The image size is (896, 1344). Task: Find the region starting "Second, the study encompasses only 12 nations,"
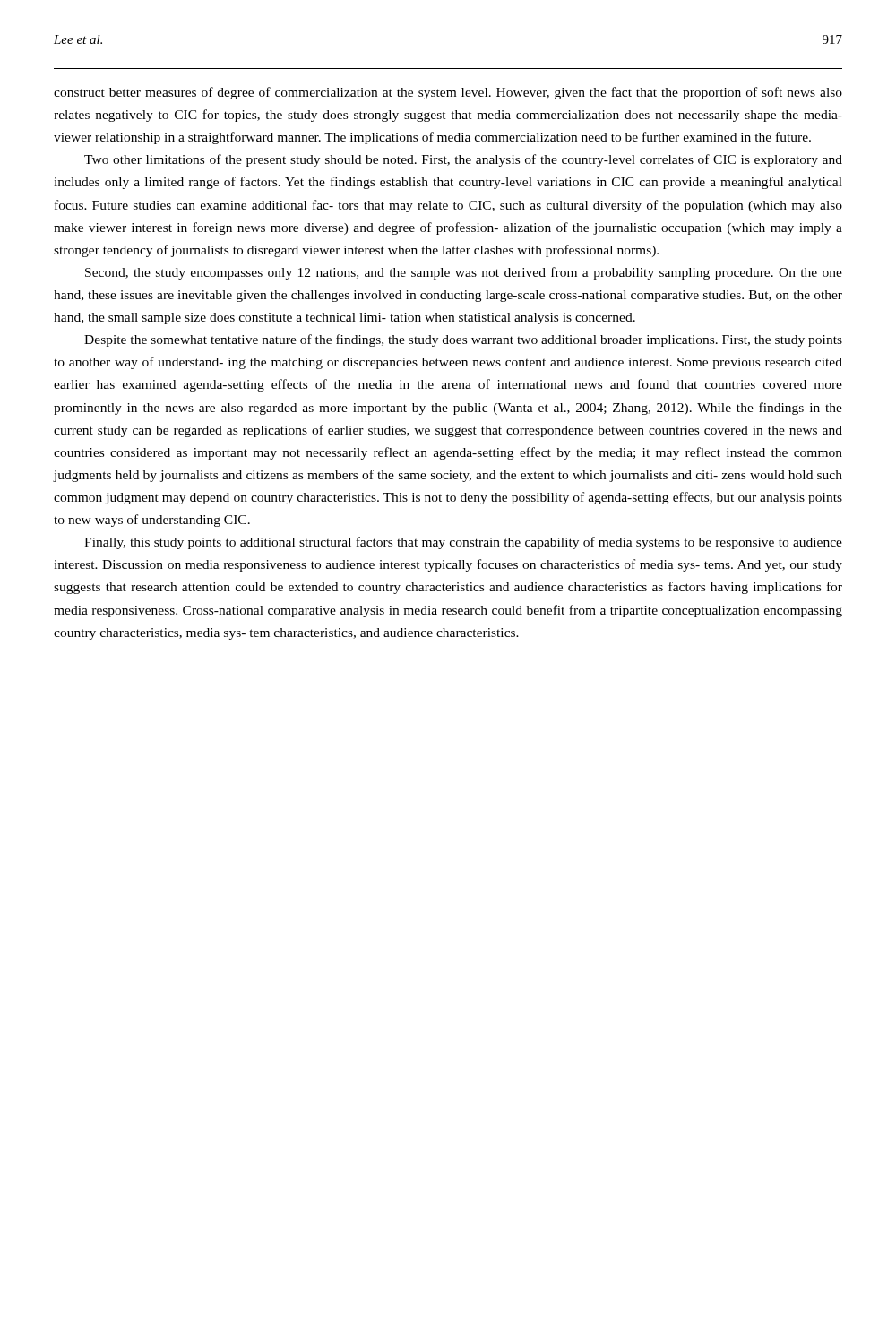[x=448, y=294]
